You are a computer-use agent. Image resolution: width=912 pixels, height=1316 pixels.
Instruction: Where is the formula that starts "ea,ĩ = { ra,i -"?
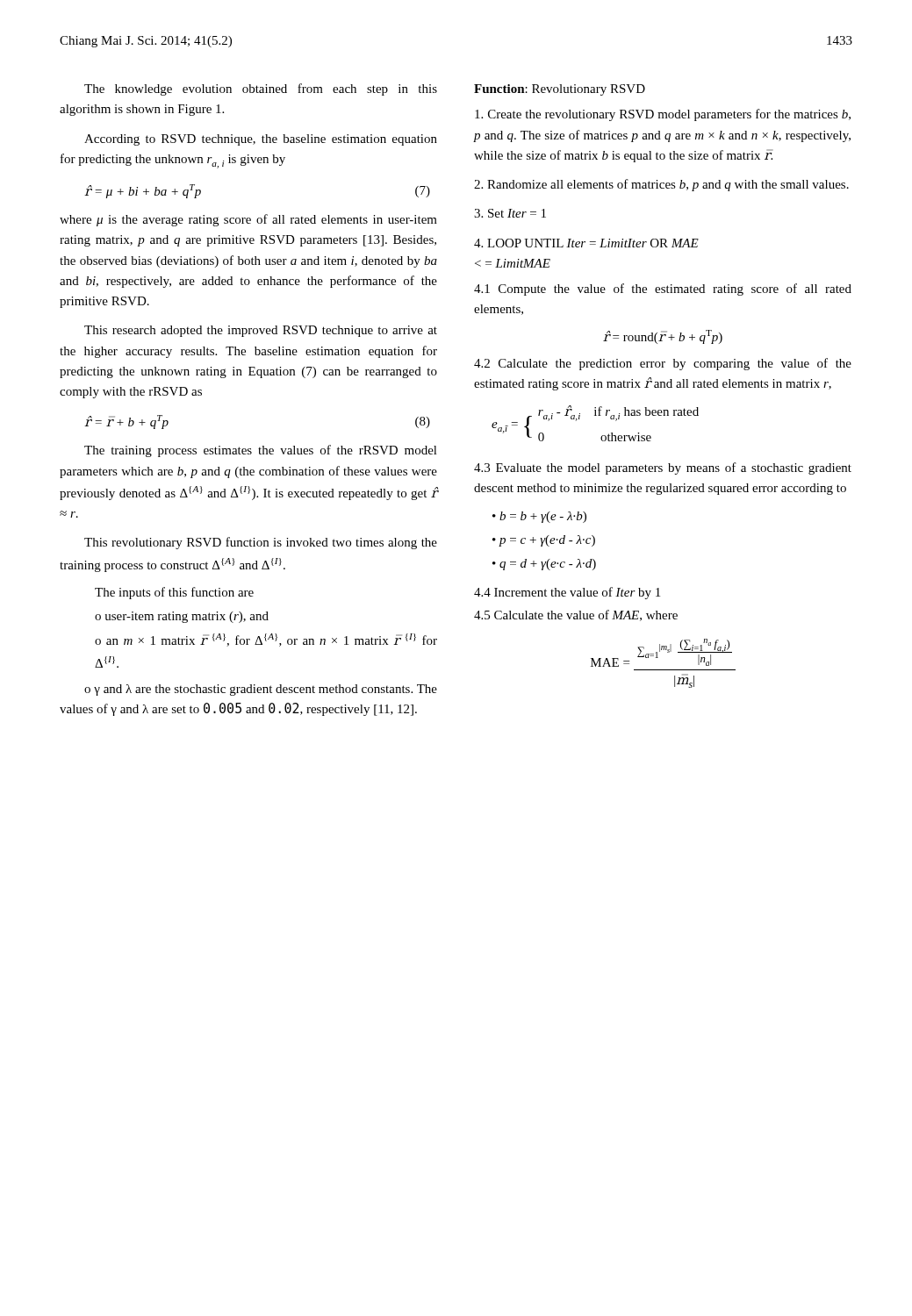click(x=595, y=425)
